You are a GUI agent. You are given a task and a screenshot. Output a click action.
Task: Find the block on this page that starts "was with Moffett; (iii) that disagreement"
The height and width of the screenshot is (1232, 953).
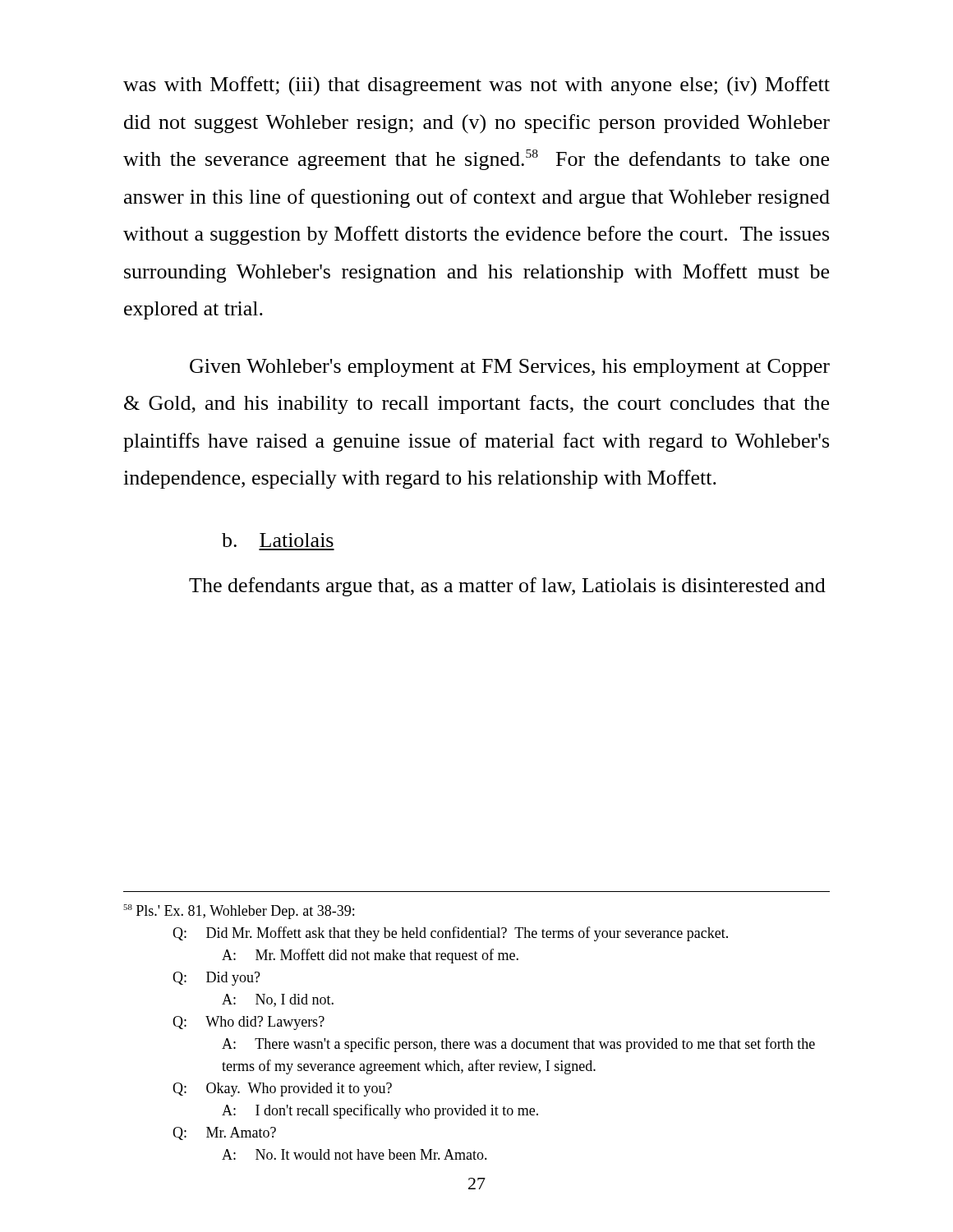pos(476,197)
